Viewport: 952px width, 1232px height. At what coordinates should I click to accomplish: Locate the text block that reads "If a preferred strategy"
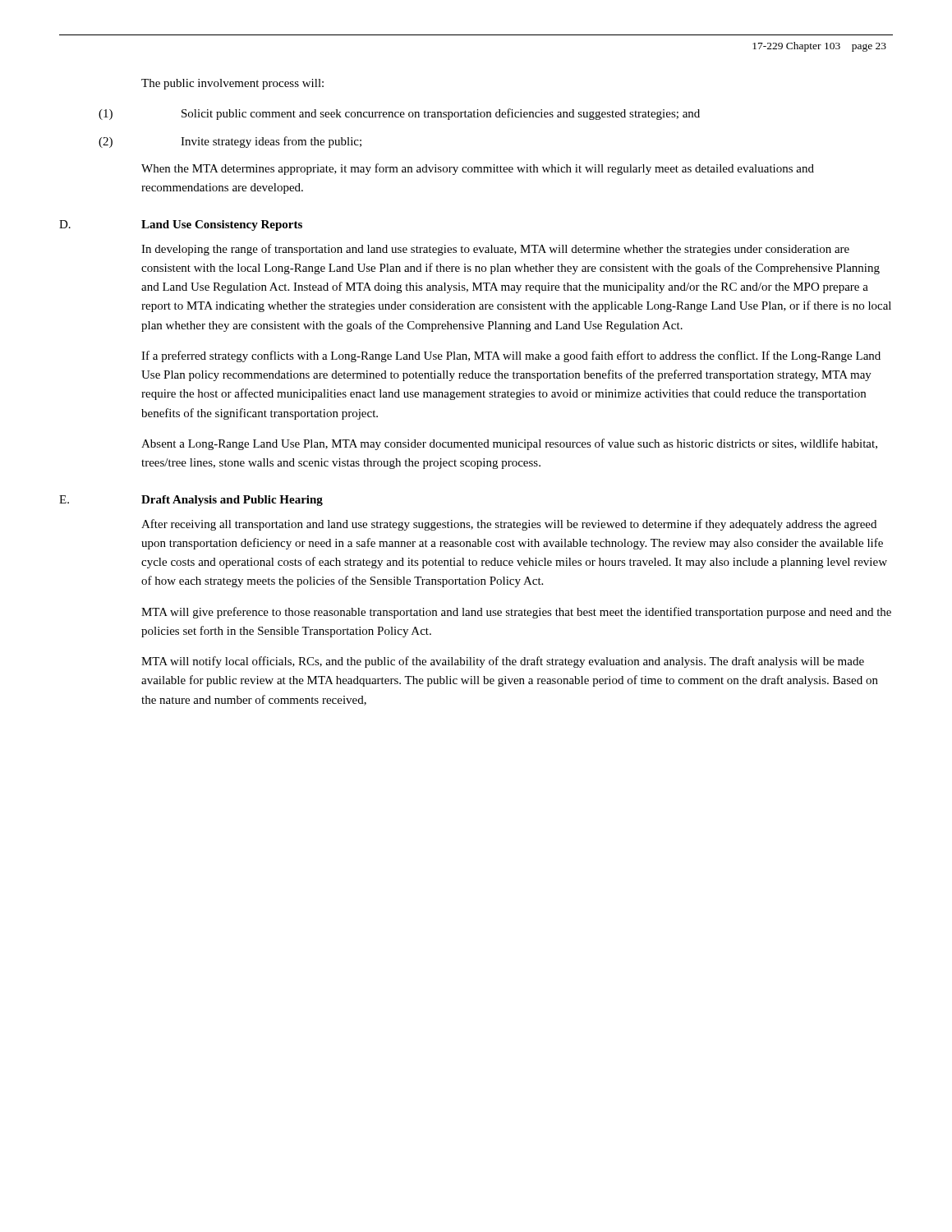click(511, 384)
